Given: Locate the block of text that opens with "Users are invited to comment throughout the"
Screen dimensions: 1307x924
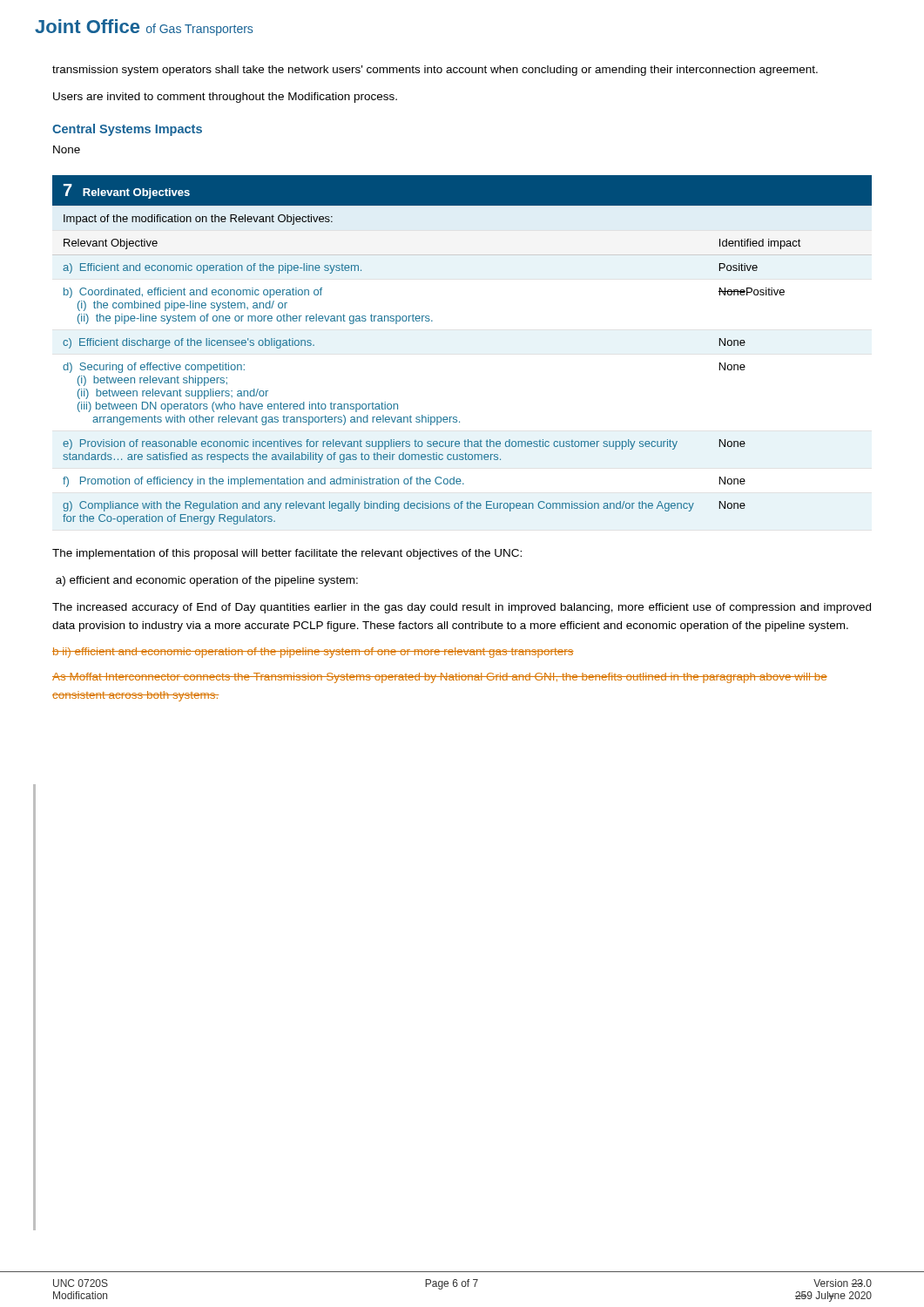Looking at the screenshot, I should click(225, 96).
